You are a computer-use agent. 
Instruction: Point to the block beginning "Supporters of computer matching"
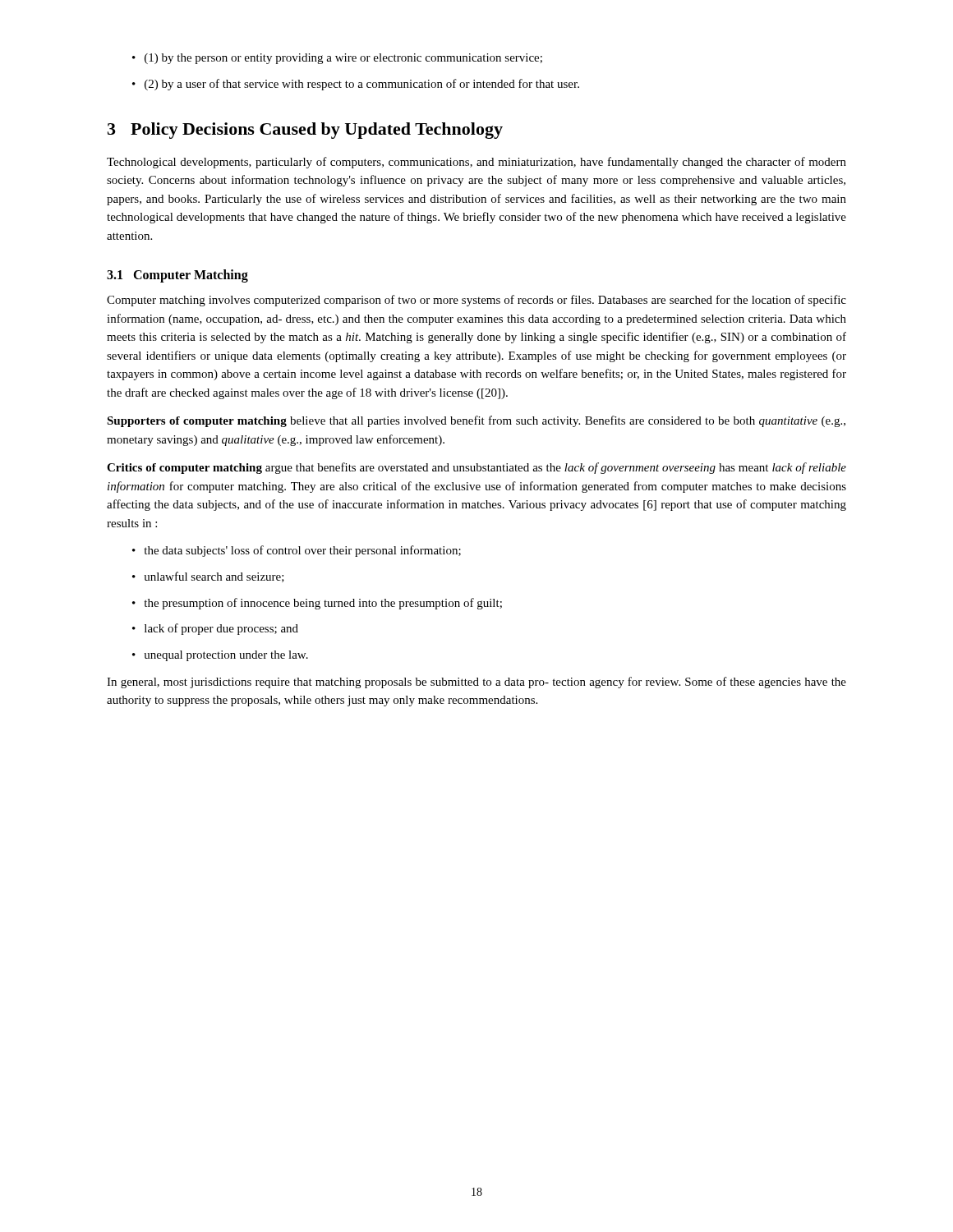click(476, 430)
